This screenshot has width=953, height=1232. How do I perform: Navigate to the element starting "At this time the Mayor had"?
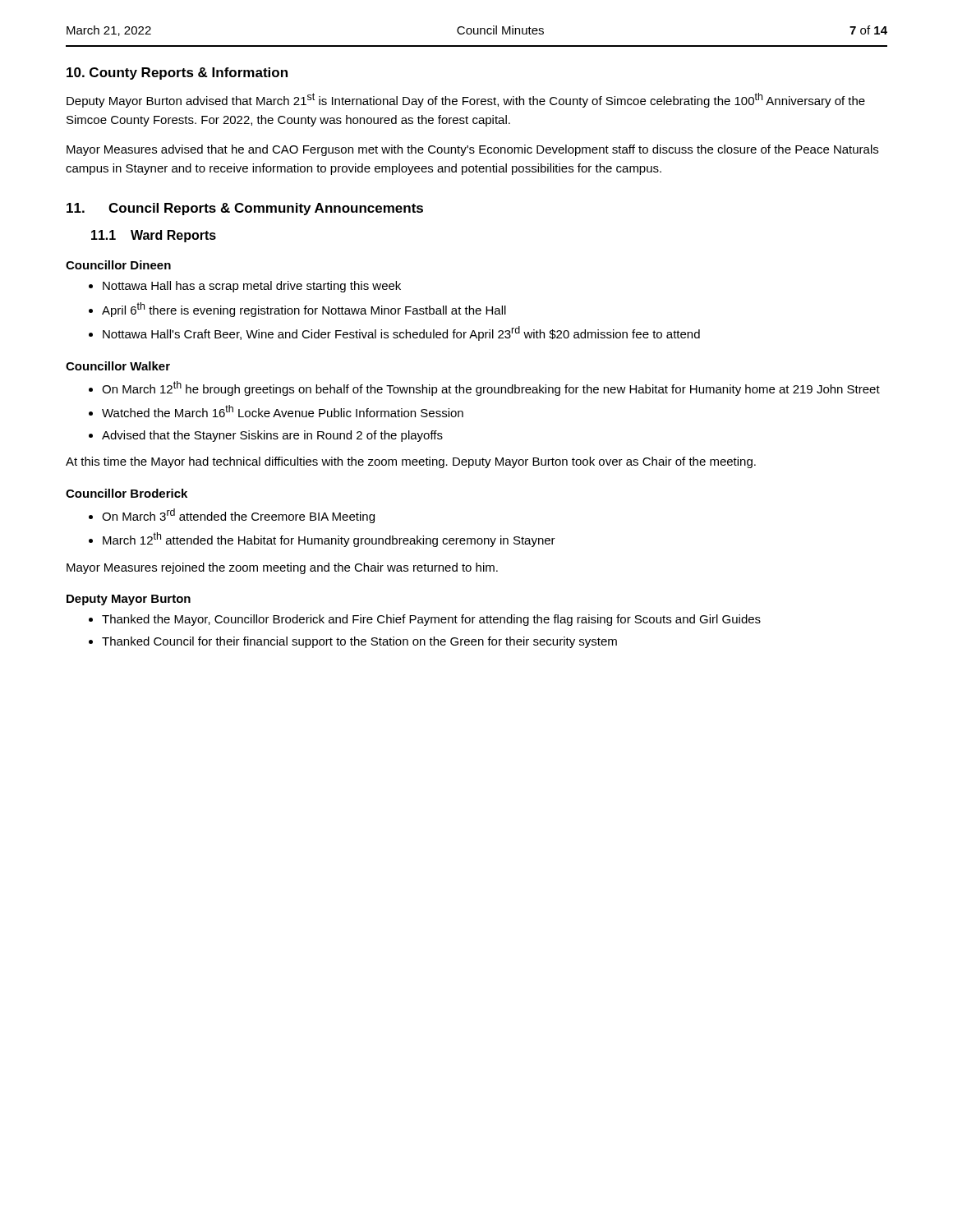pyautogui.click(x=411, y=461)
